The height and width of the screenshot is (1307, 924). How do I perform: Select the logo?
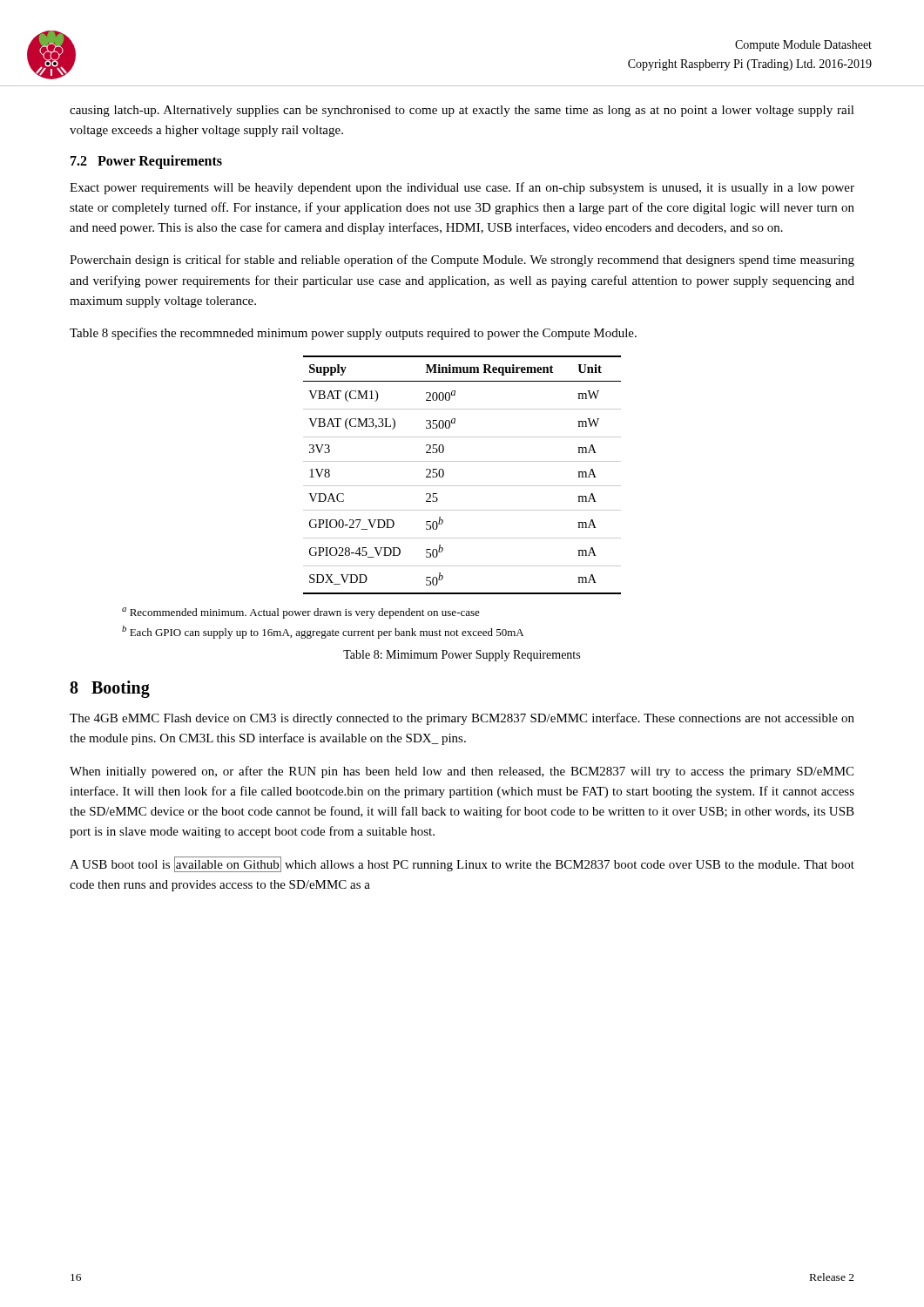(x=51, y=55)
